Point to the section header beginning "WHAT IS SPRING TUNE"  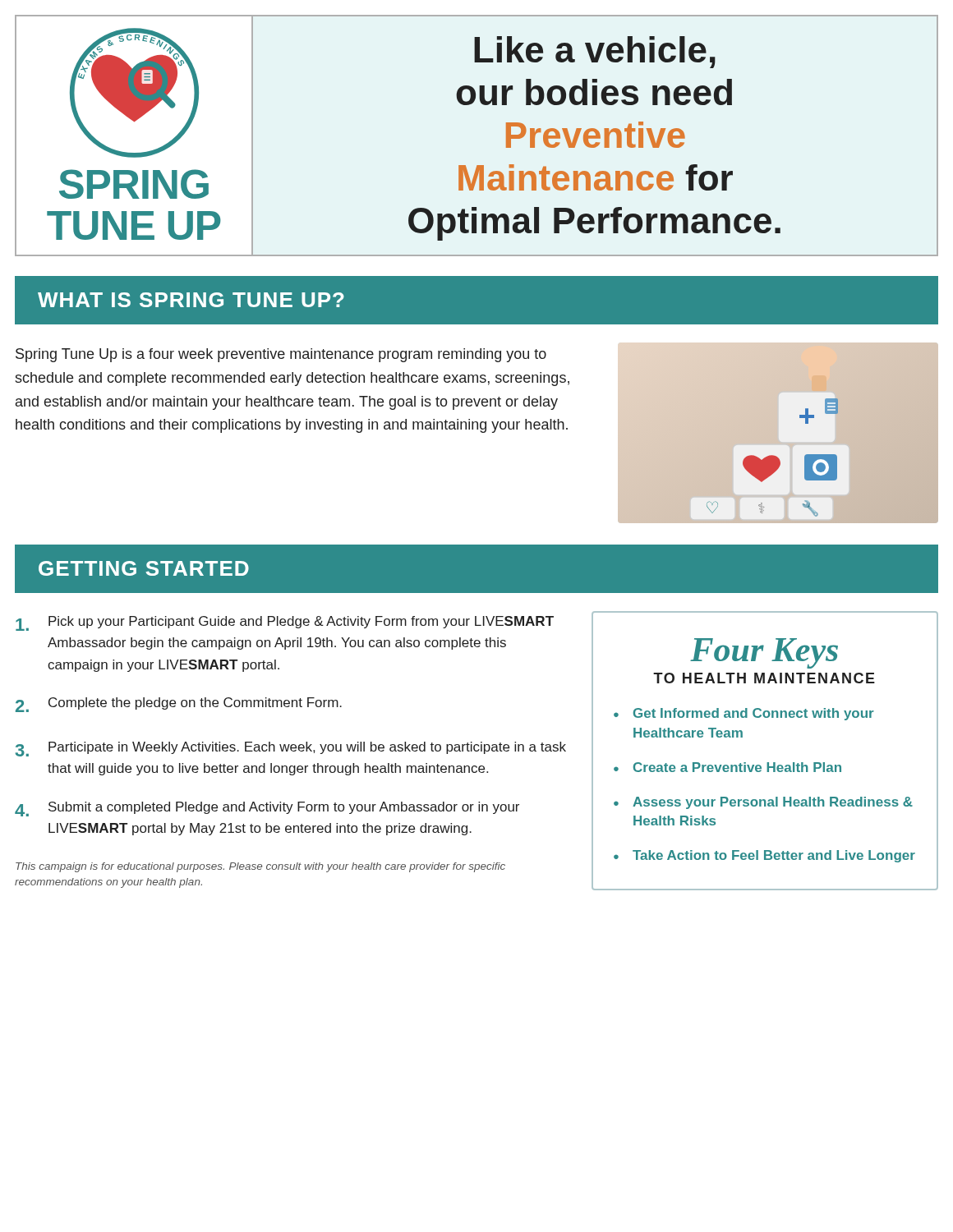pyautogui.click(x=192, y=300)
